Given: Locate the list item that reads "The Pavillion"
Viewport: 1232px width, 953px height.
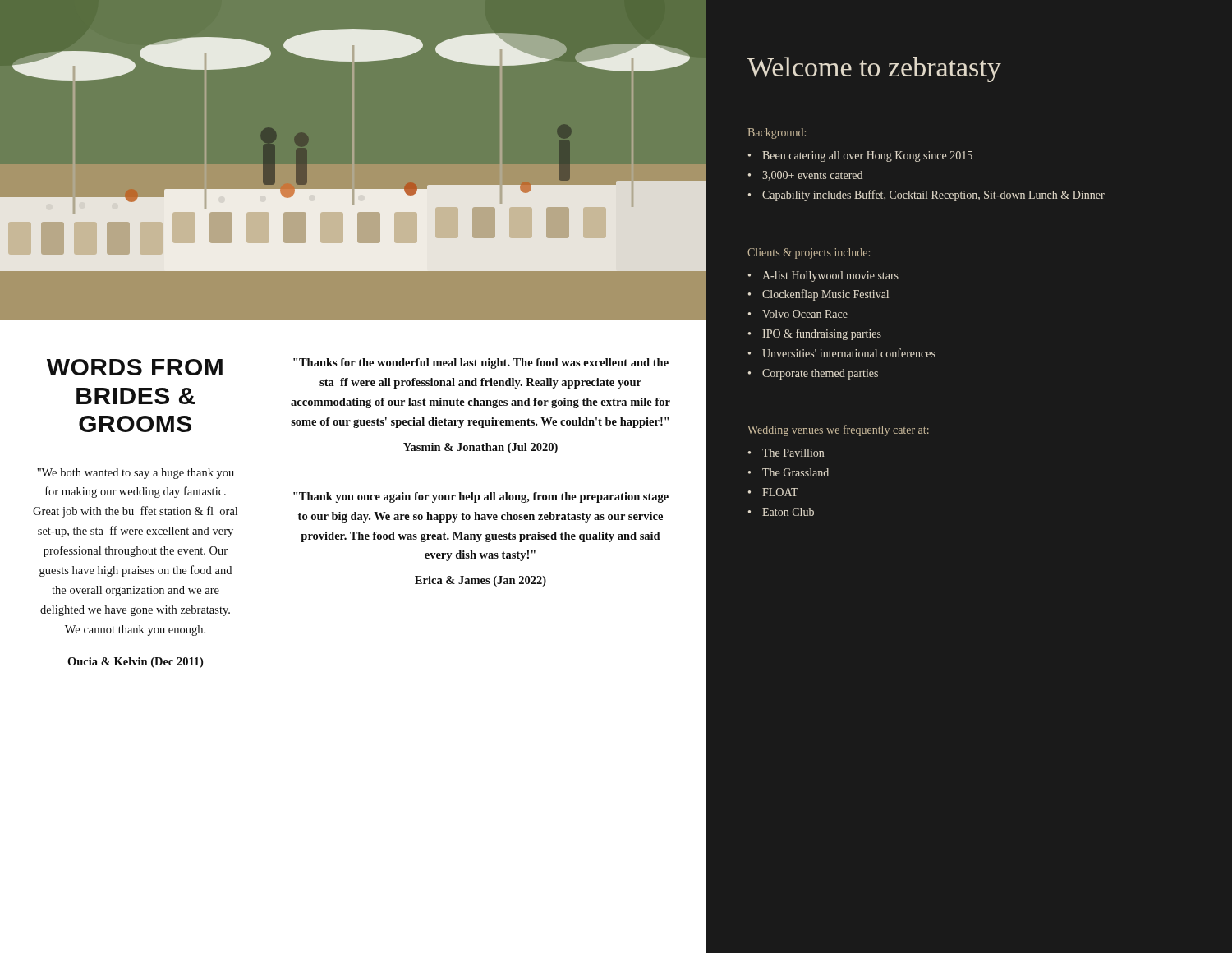Looking at the screenshot, I should coord(793,453).
